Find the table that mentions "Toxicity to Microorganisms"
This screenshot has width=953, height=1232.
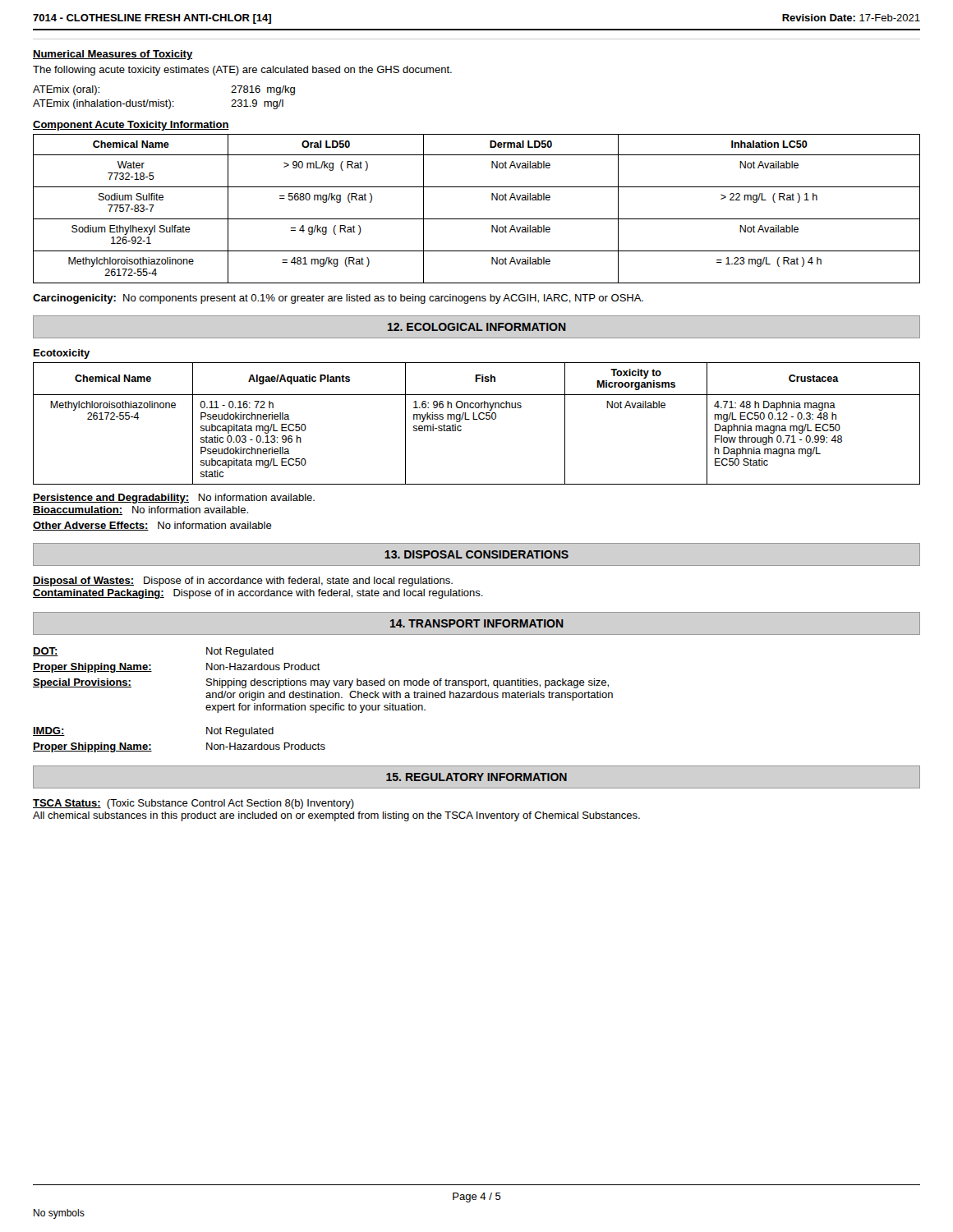point(476,423)
